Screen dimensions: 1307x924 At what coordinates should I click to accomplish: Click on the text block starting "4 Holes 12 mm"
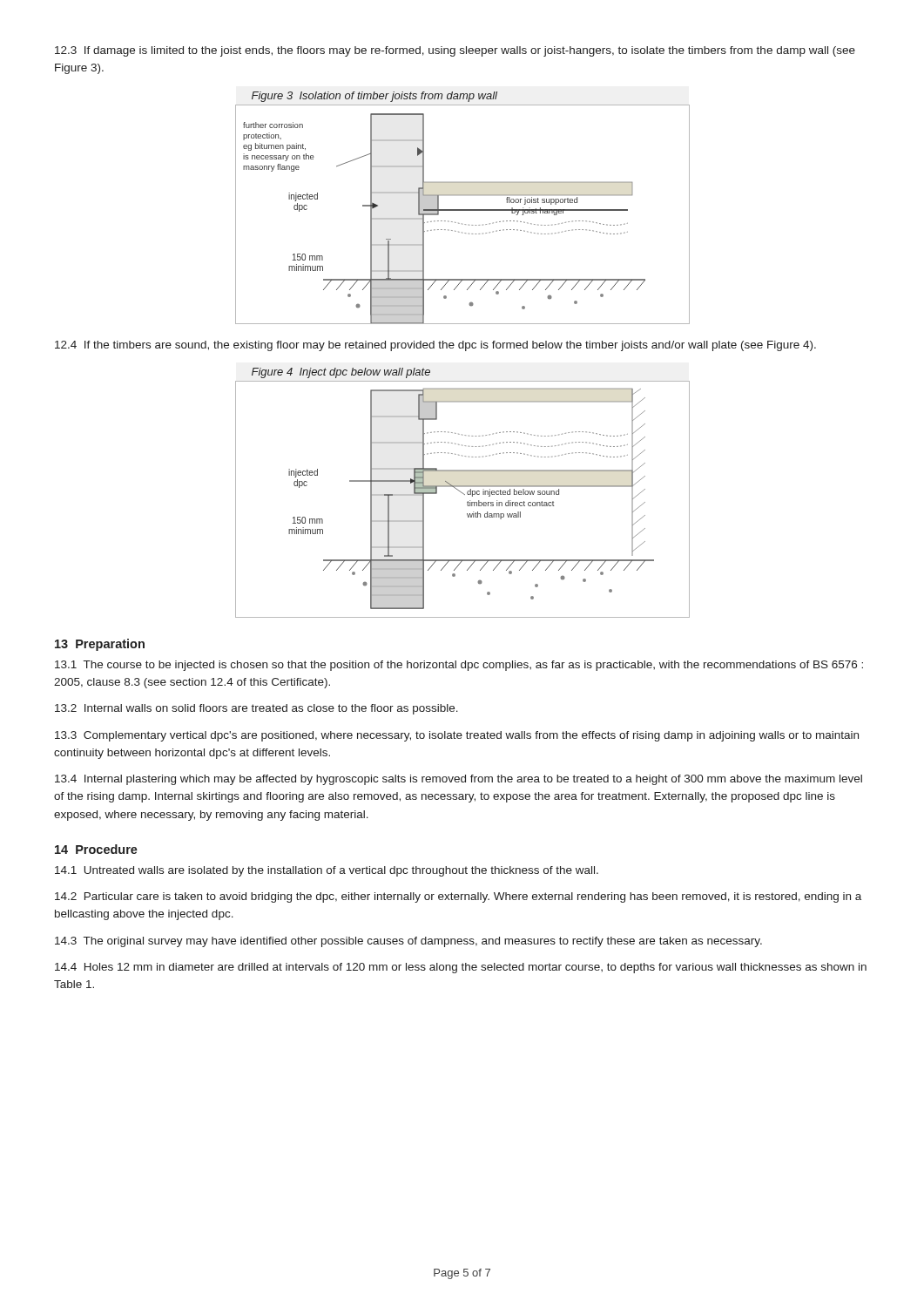tap(460, 975)
